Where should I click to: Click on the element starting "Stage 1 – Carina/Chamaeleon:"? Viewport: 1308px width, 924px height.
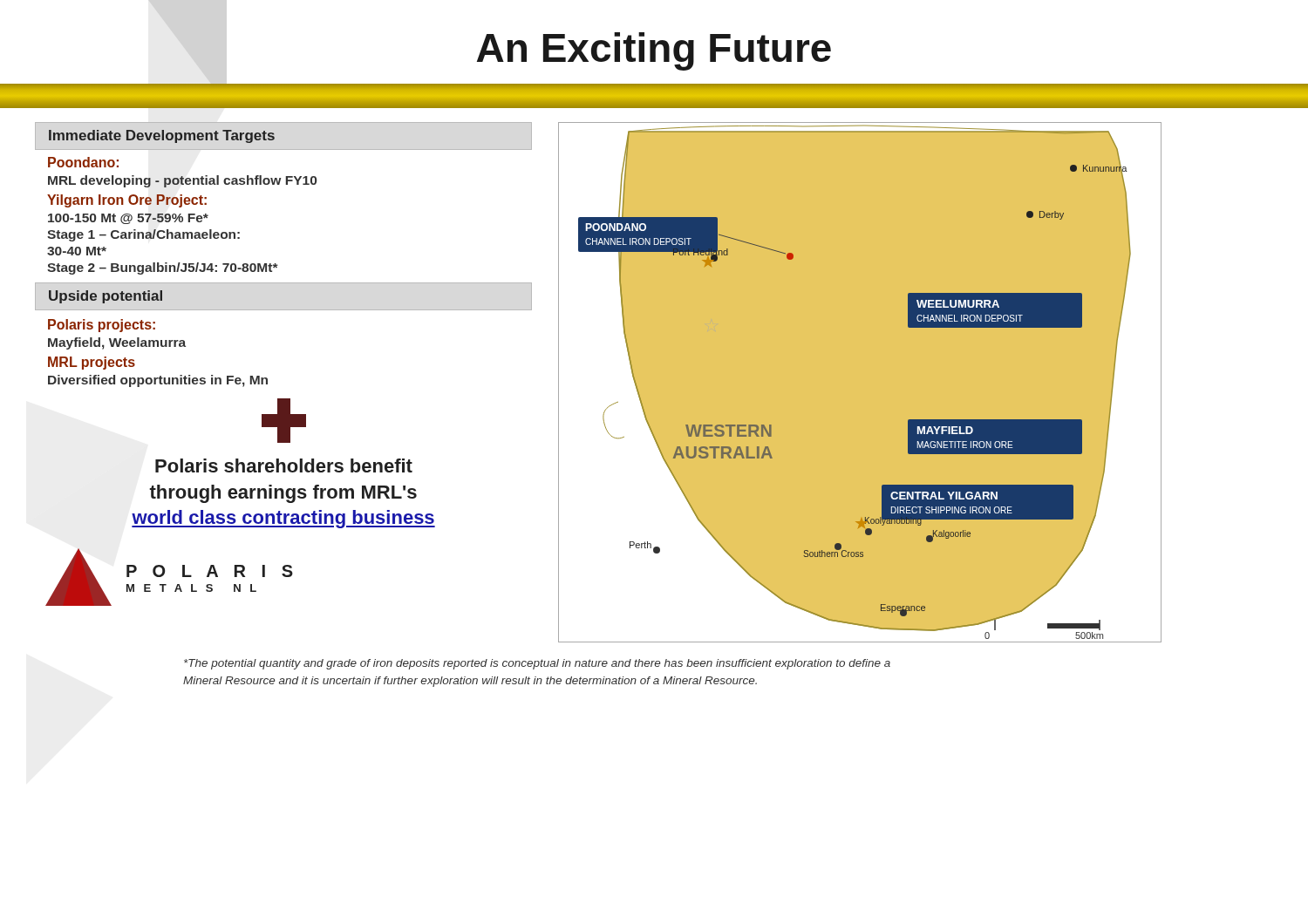click(144, 234)
